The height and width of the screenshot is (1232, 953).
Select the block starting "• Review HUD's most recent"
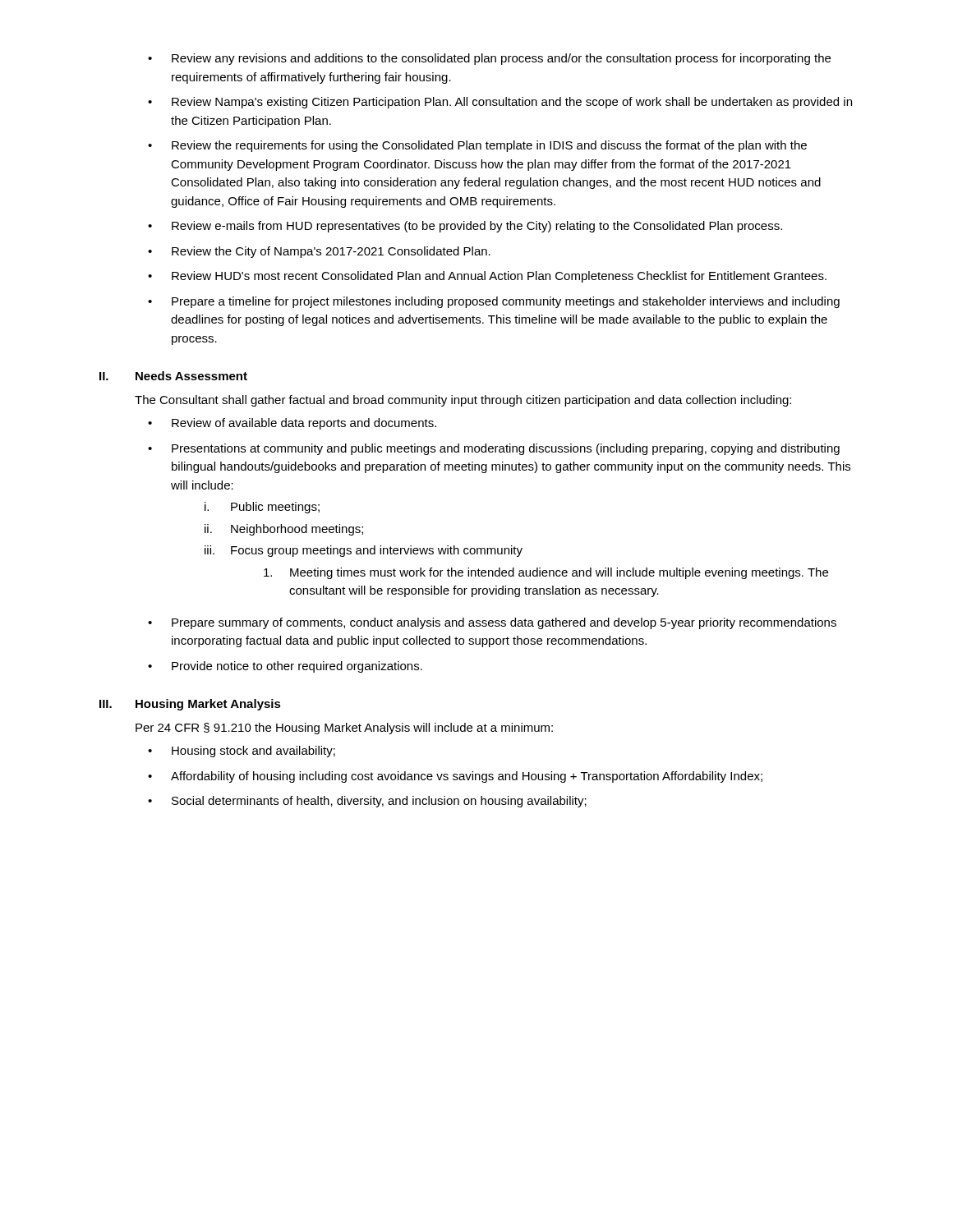(x=501, y=276)
